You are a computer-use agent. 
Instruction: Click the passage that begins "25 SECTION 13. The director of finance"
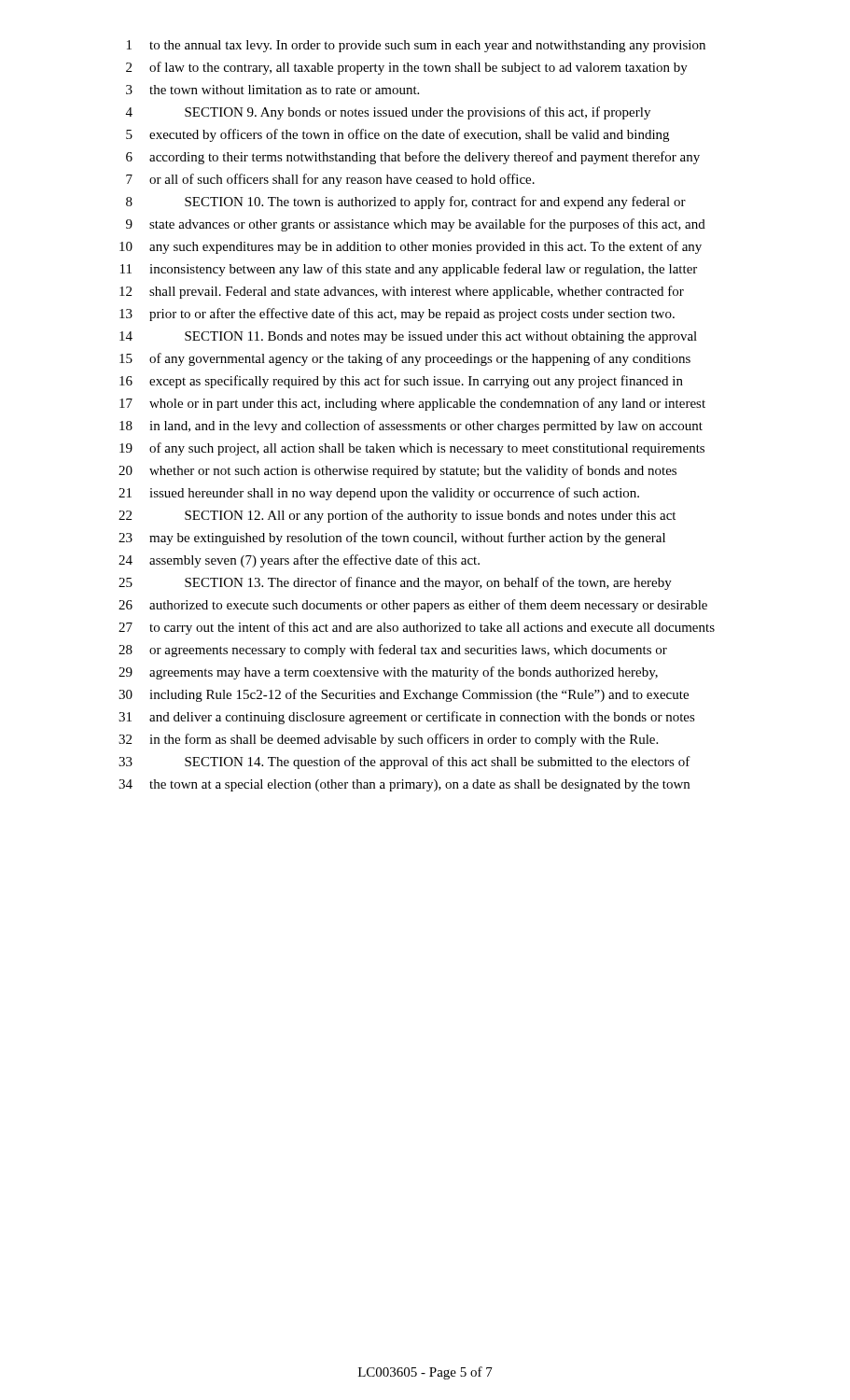pos(444,661)
